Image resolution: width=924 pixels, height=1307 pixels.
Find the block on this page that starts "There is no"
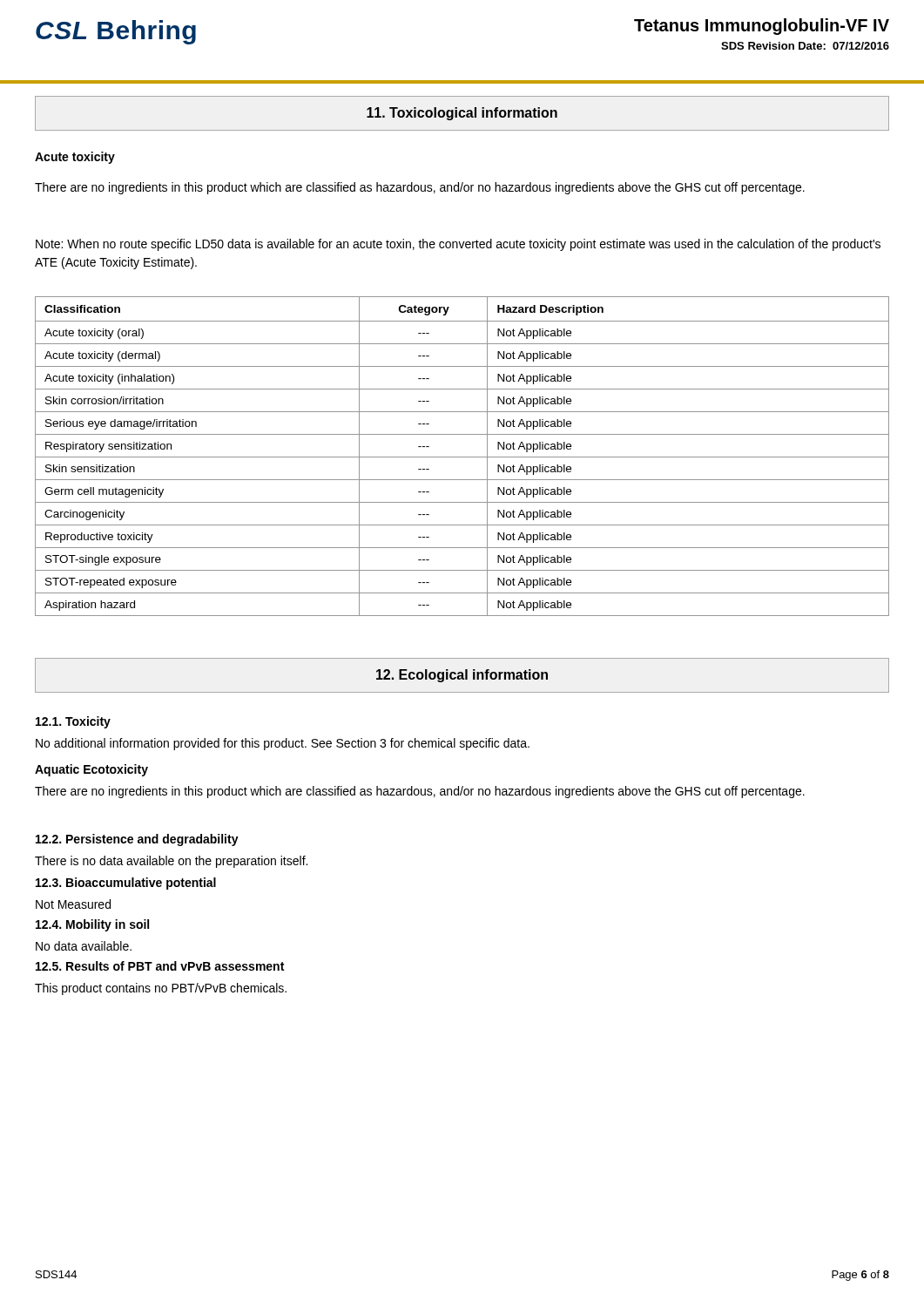click(x=172, y=861)
